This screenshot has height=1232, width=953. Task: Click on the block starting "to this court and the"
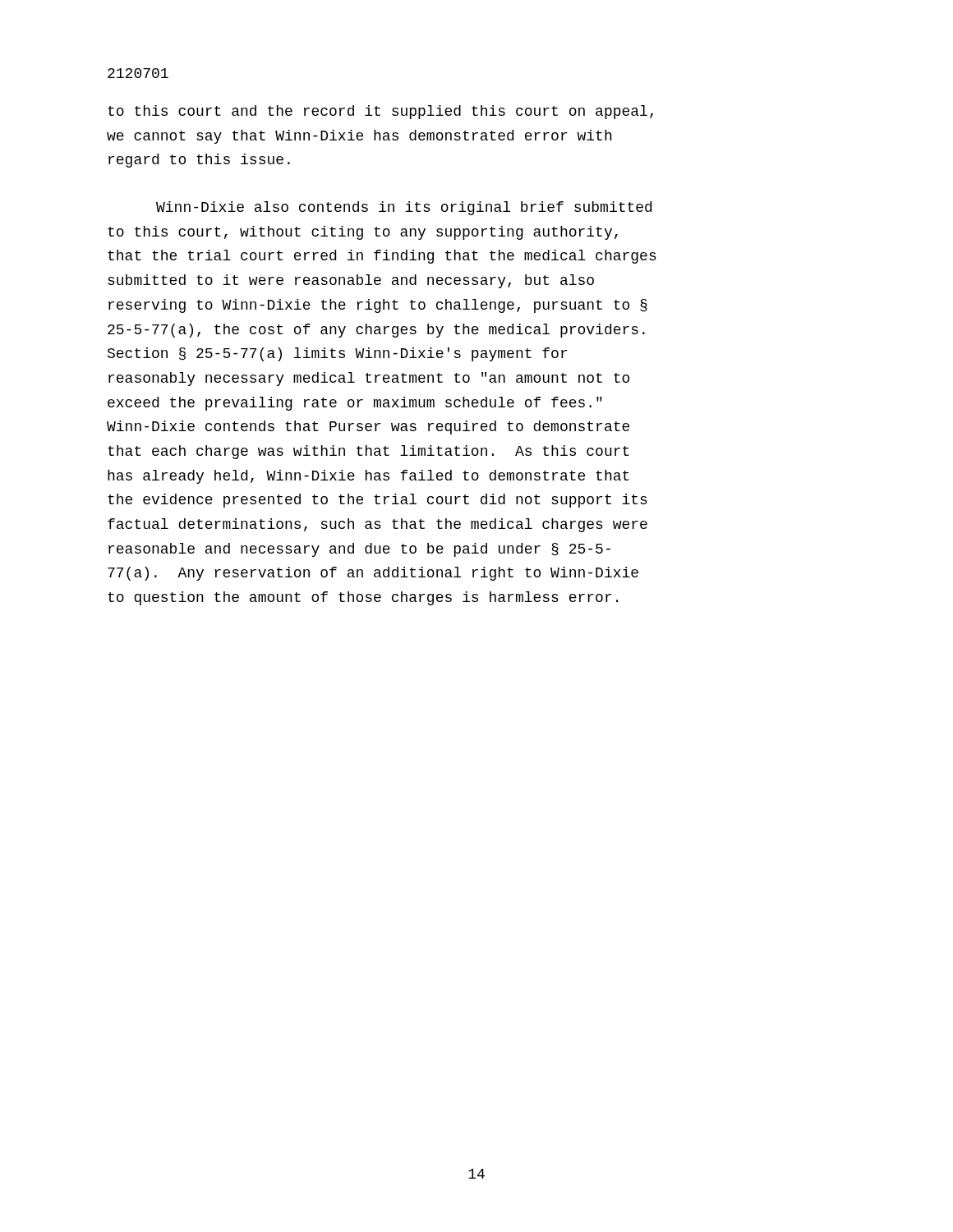(382, 136)
